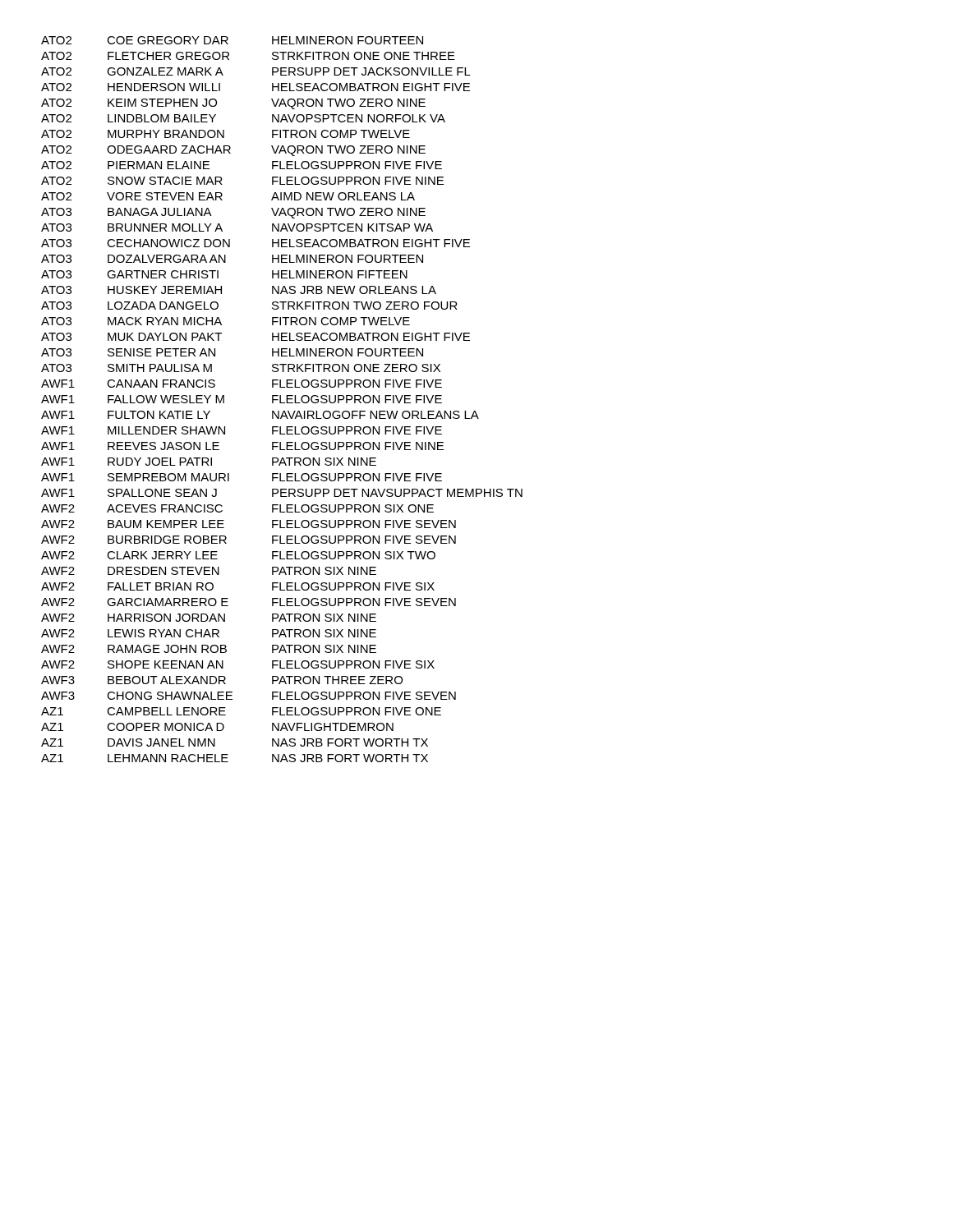Click where it says "AWF1MILLENDER SHAWNFLELOGSUPPRON FIVE FIVE"
The image size is (953, 1232).
point(54,430)
